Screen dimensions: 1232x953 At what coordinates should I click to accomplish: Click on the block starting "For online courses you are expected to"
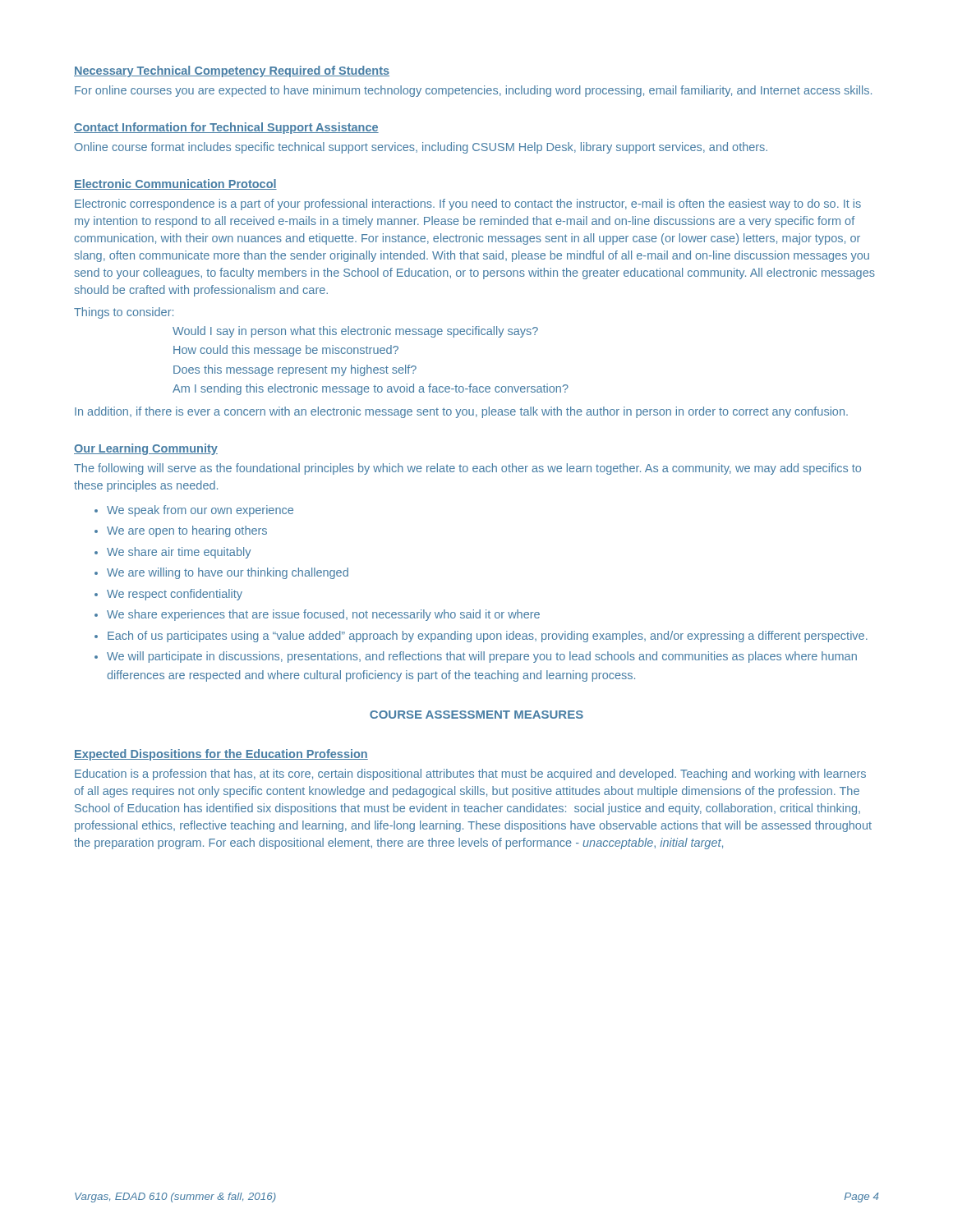pyautogui.click(x=473, y=90)
